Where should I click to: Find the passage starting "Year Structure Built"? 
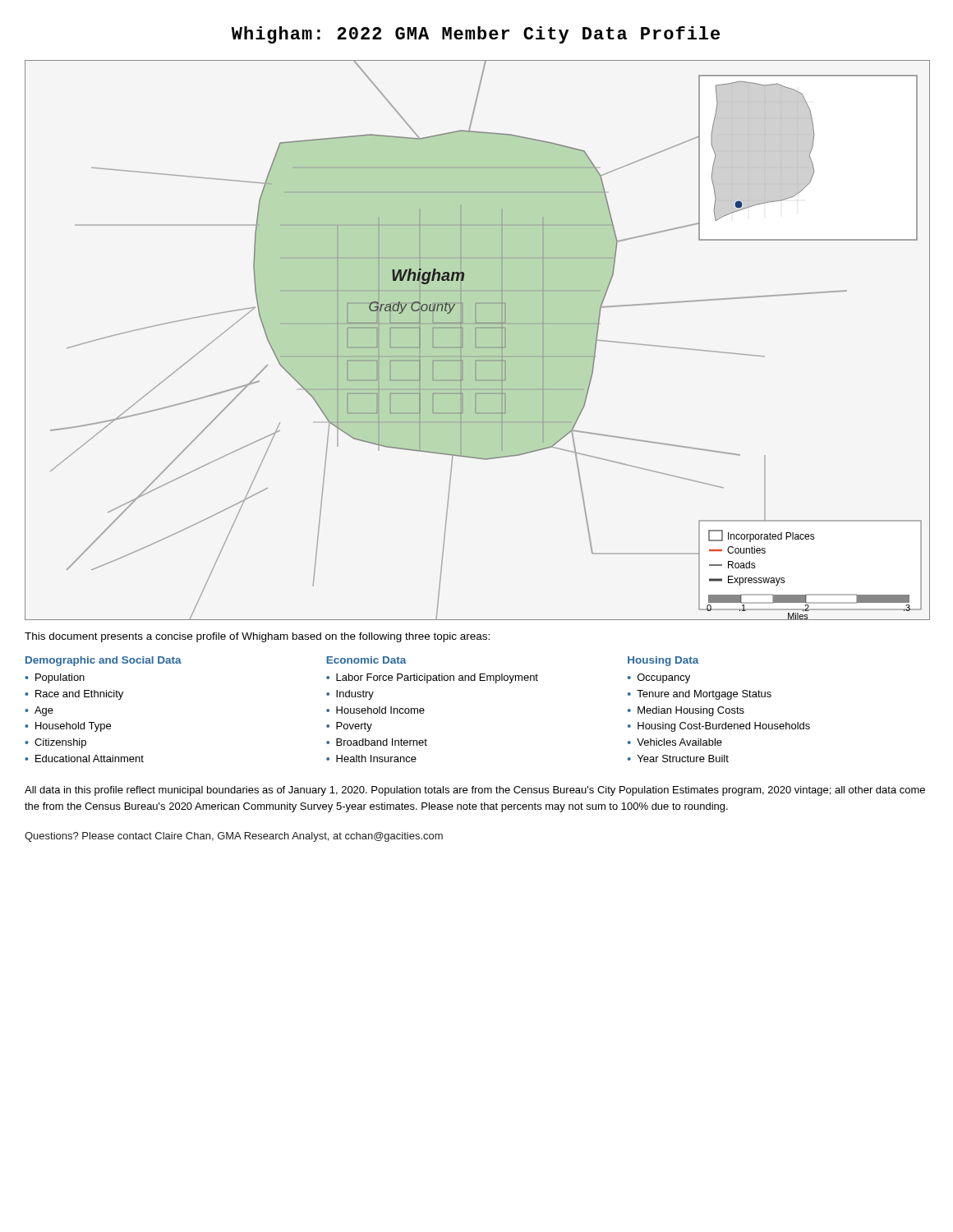[x=683, y=759]
